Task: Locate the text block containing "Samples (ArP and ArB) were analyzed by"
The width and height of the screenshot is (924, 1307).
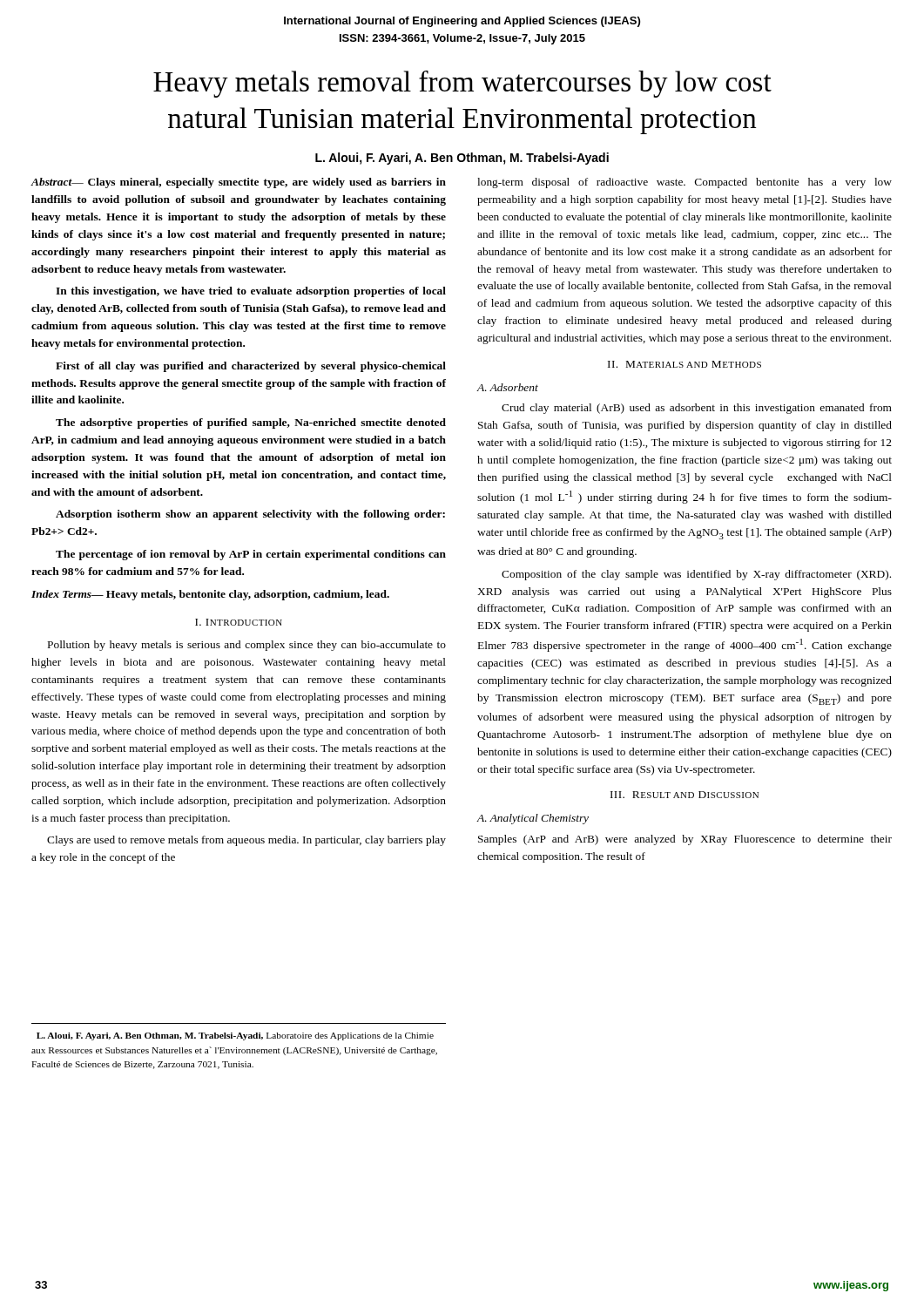Action: pos(684,848)
